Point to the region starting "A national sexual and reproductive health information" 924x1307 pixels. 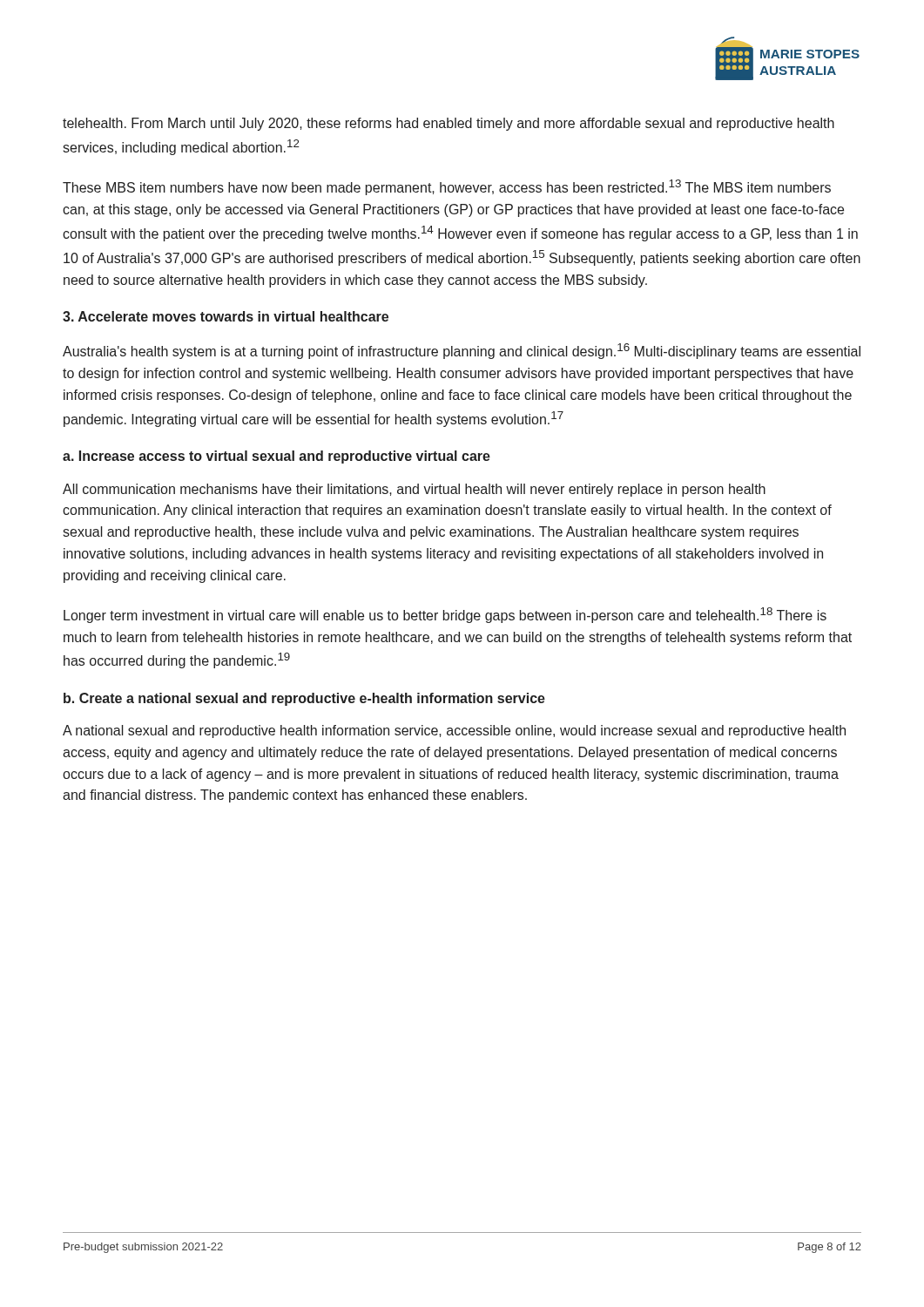coord(462,764)
